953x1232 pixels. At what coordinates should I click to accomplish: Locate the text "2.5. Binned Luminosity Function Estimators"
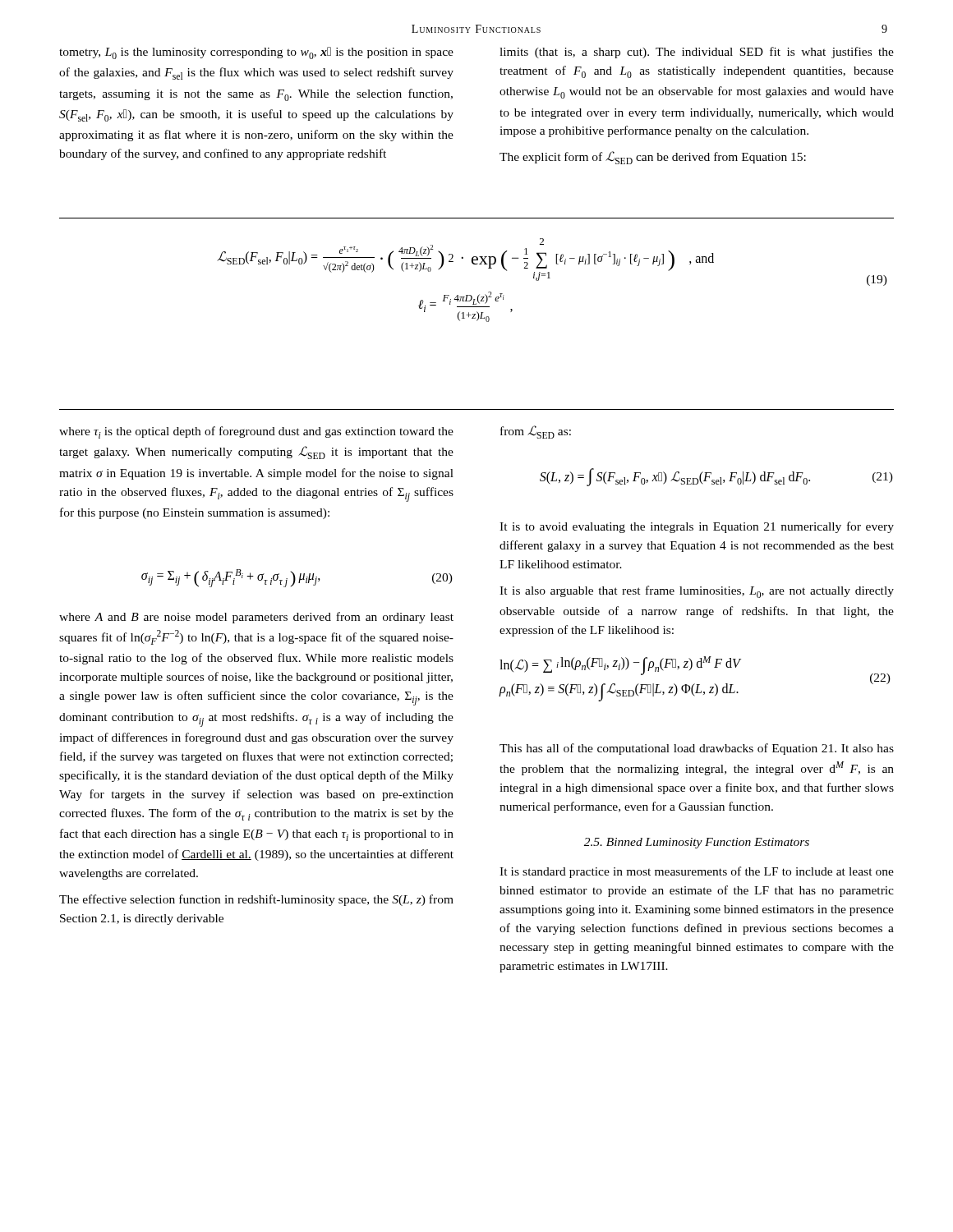point(697,841)
